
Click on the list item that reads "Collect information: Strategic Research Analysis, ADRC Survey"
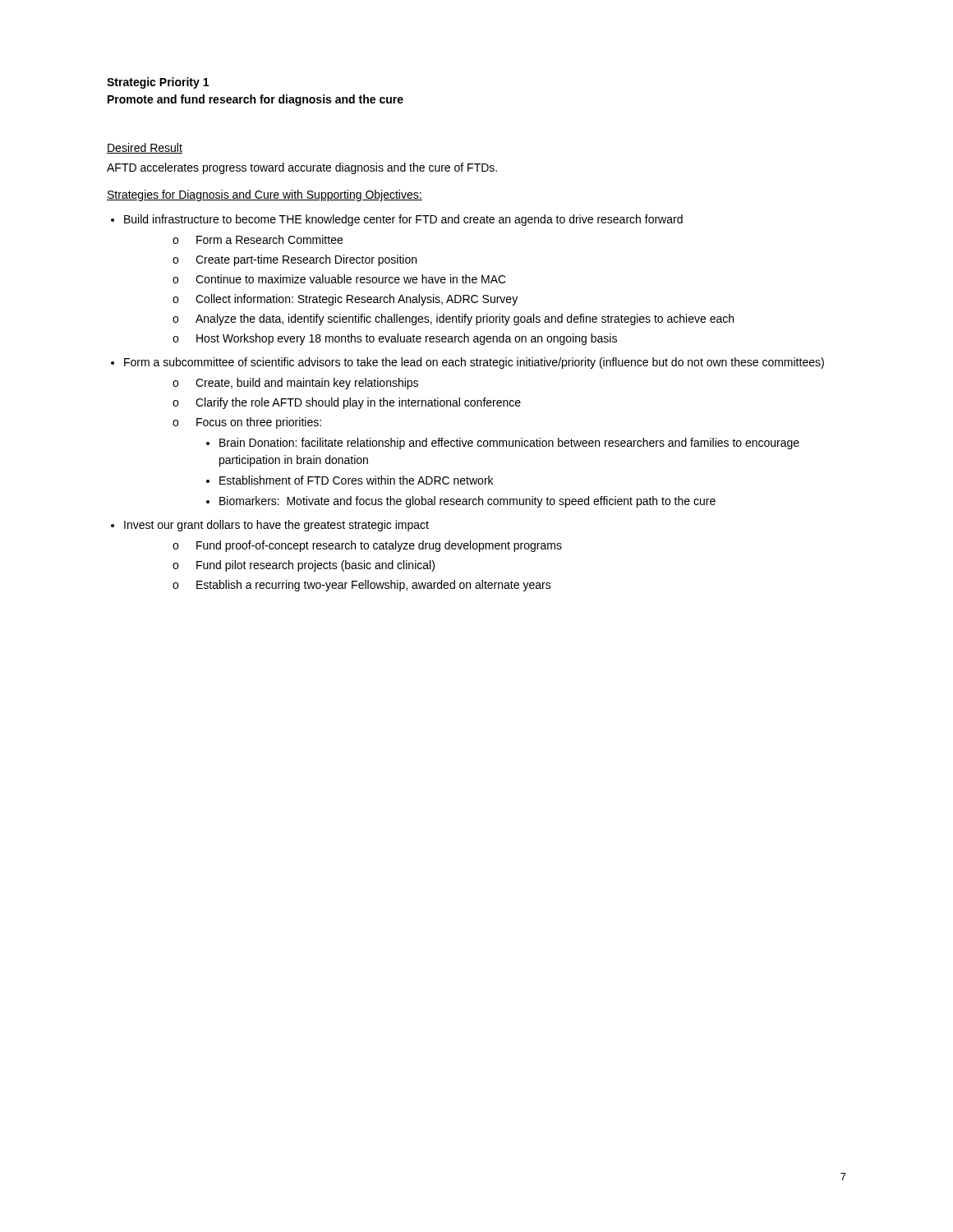point(357,299)
